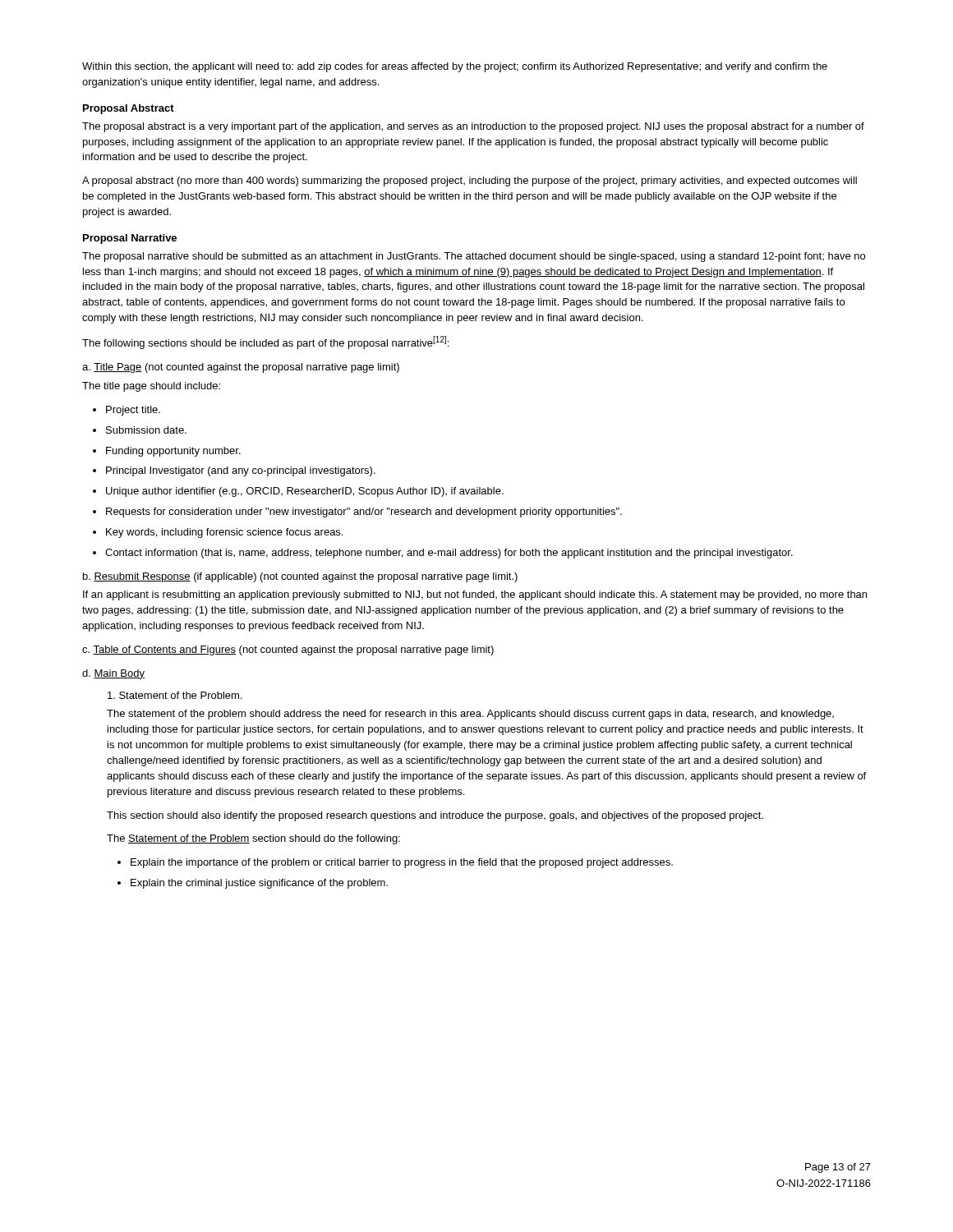Find the block on this page that starts "The proposal abstract is"

click(x=476, y=142)
